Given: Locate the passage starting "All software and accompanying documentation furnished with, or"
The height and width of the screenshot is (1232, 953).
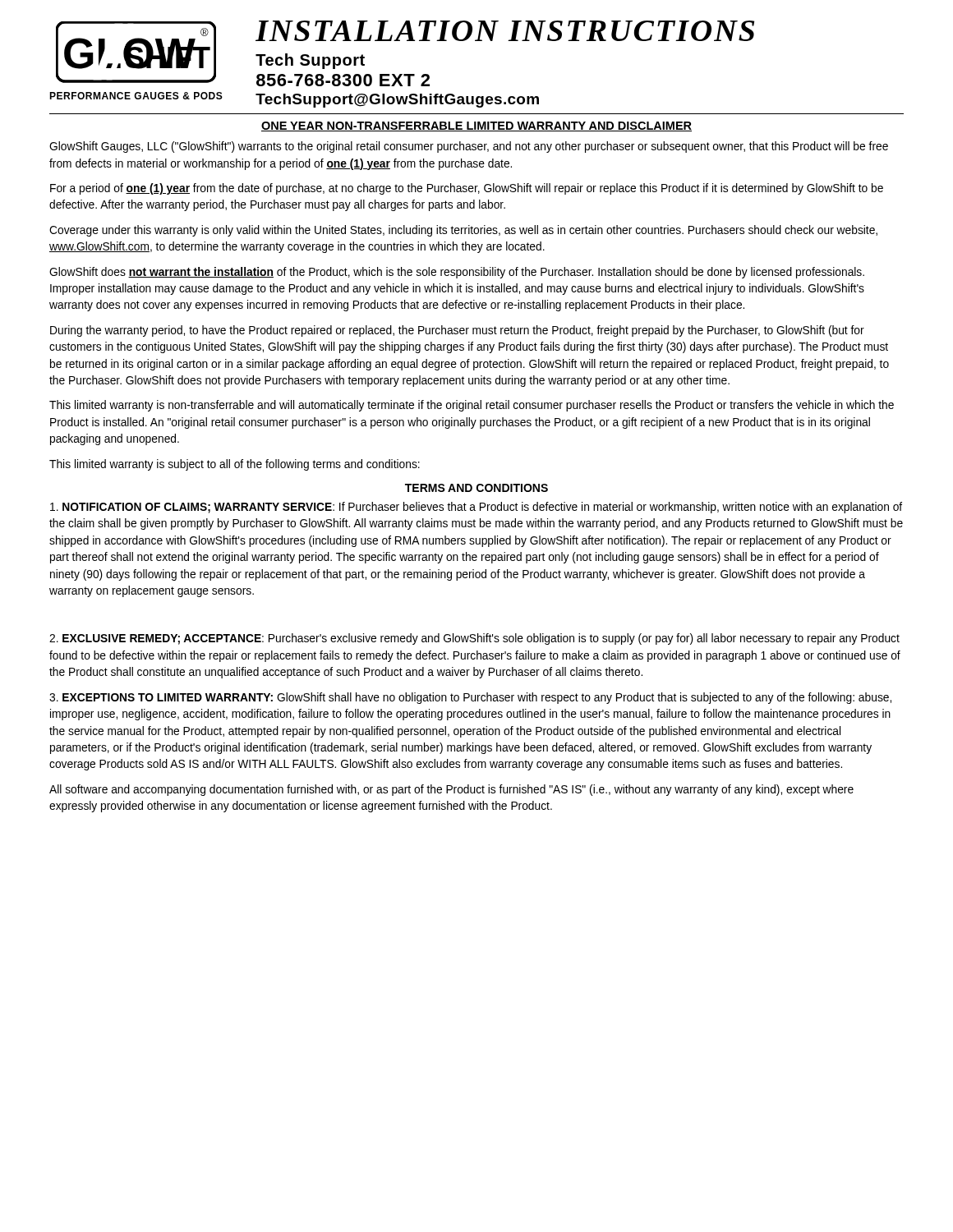Looking at the screenshot, I should pyautogui.click(x=451, y=798).
